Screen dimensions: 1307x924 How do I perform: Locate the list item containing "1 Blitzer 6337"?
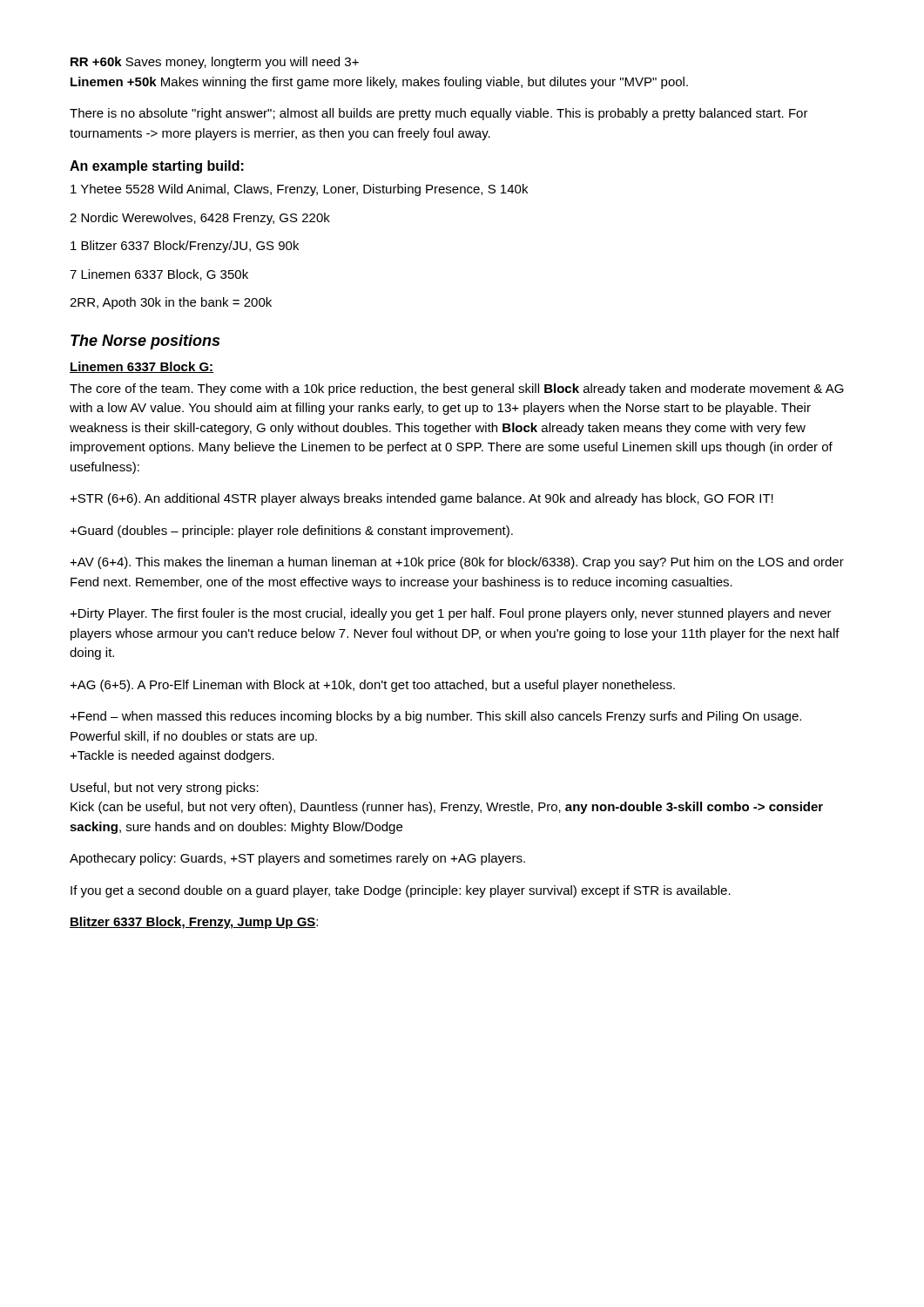185,247
